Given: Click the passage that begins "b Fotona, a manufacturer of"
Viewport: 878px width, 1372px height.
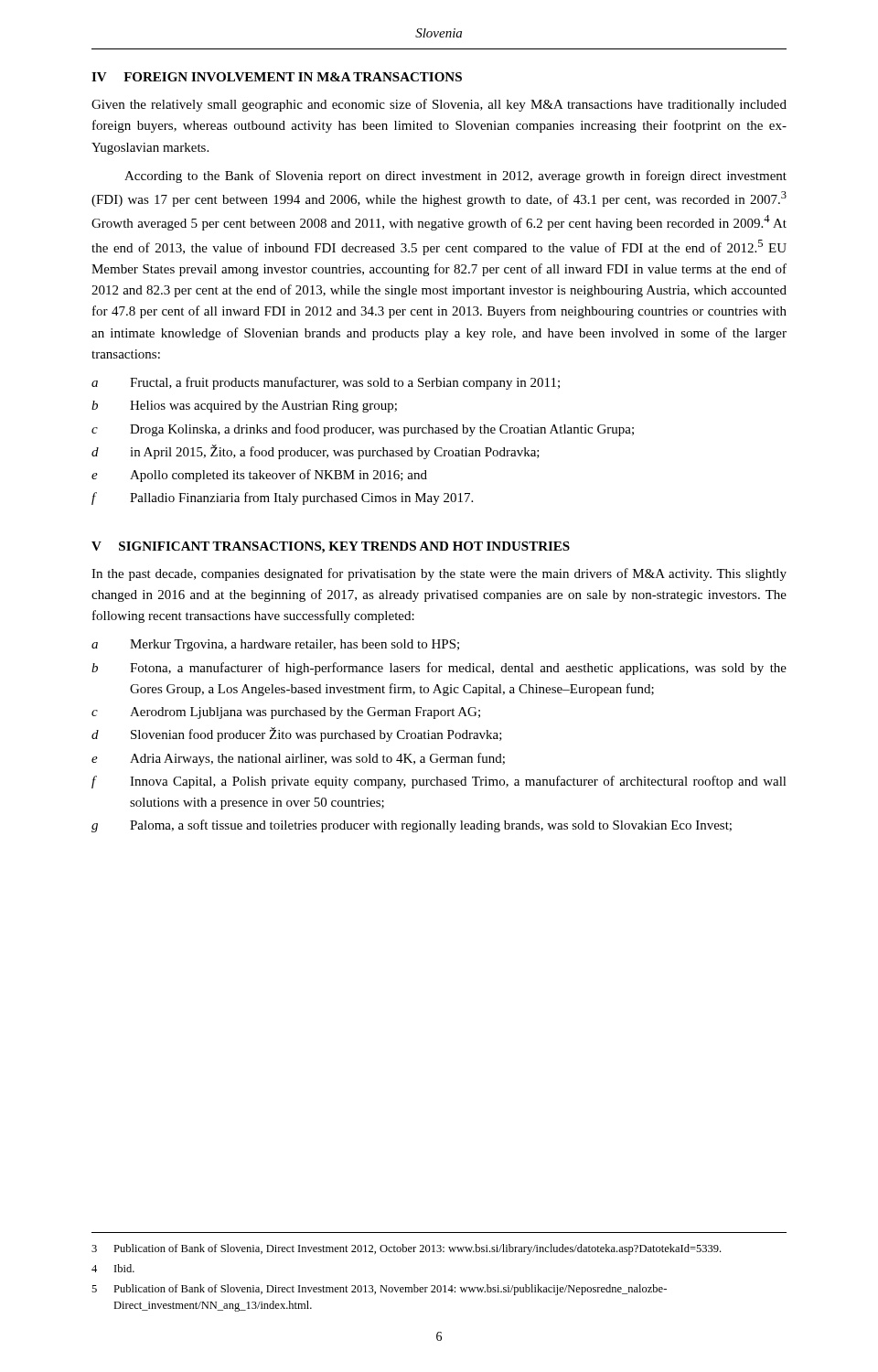Looking at the screenshot, I should (439, 678).
